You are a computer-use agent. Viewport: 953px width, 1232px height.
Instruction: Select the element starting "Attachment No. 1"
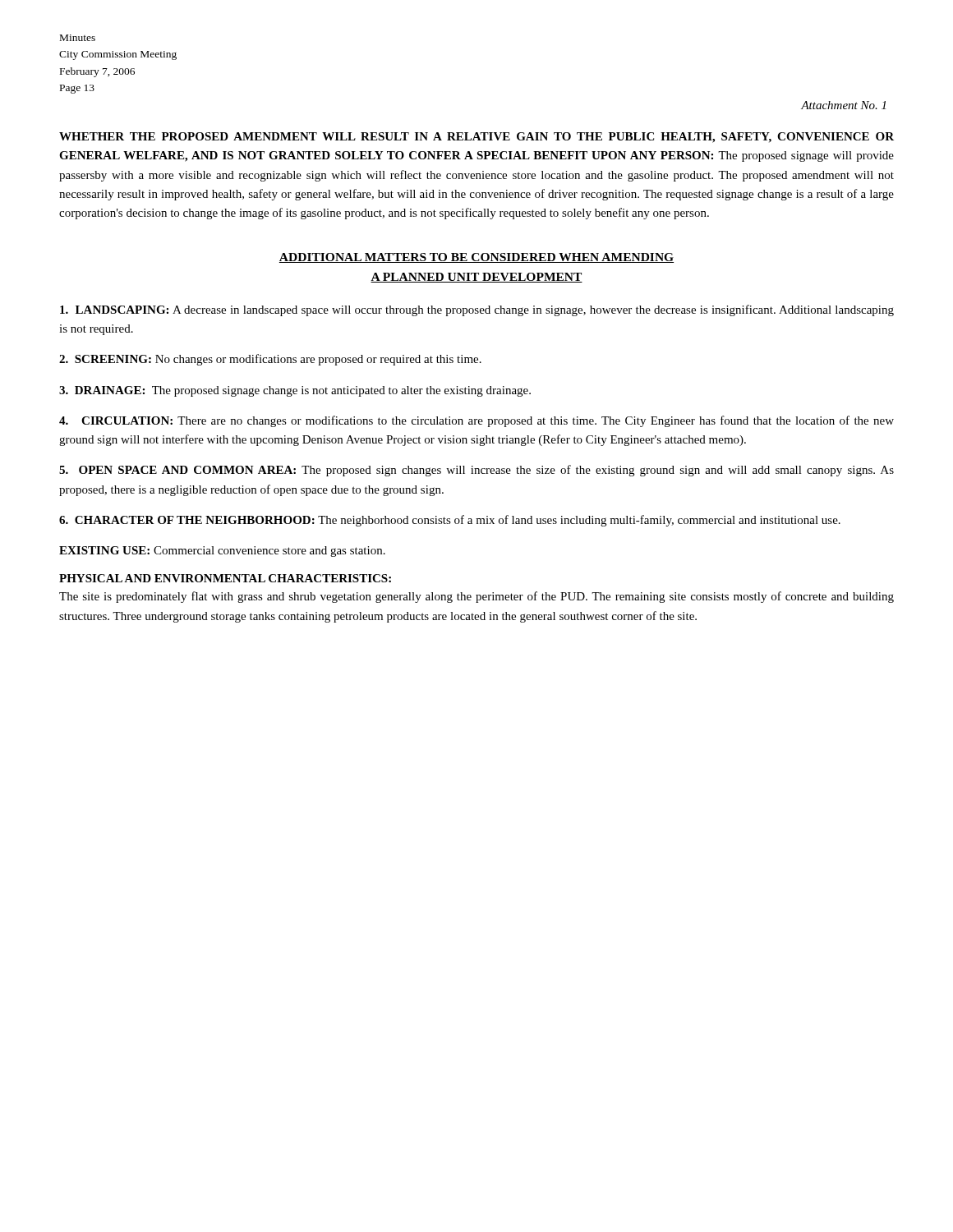tap(844, 105)
